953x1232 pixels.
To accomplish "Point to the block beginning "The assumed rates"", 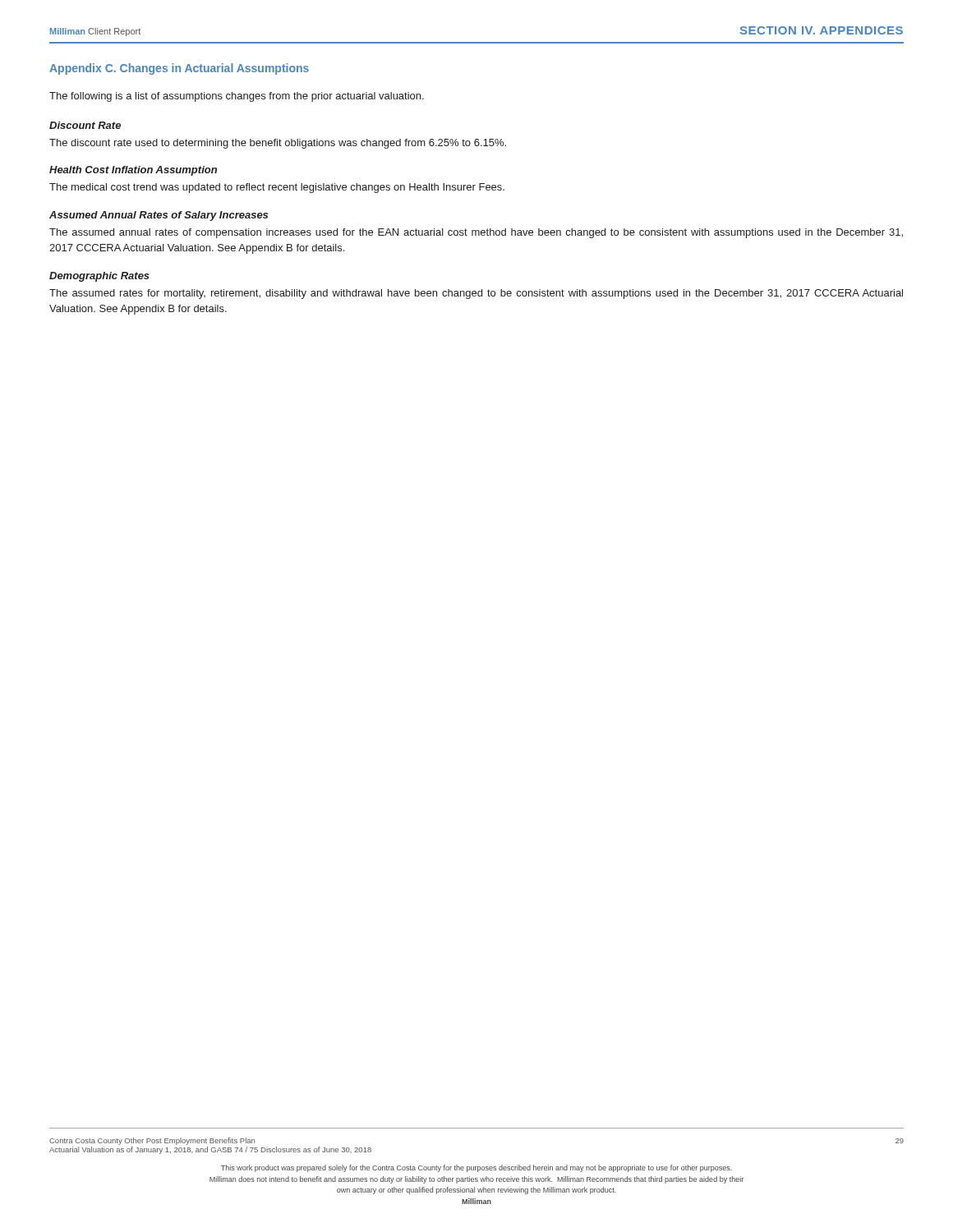I will 476,300.
